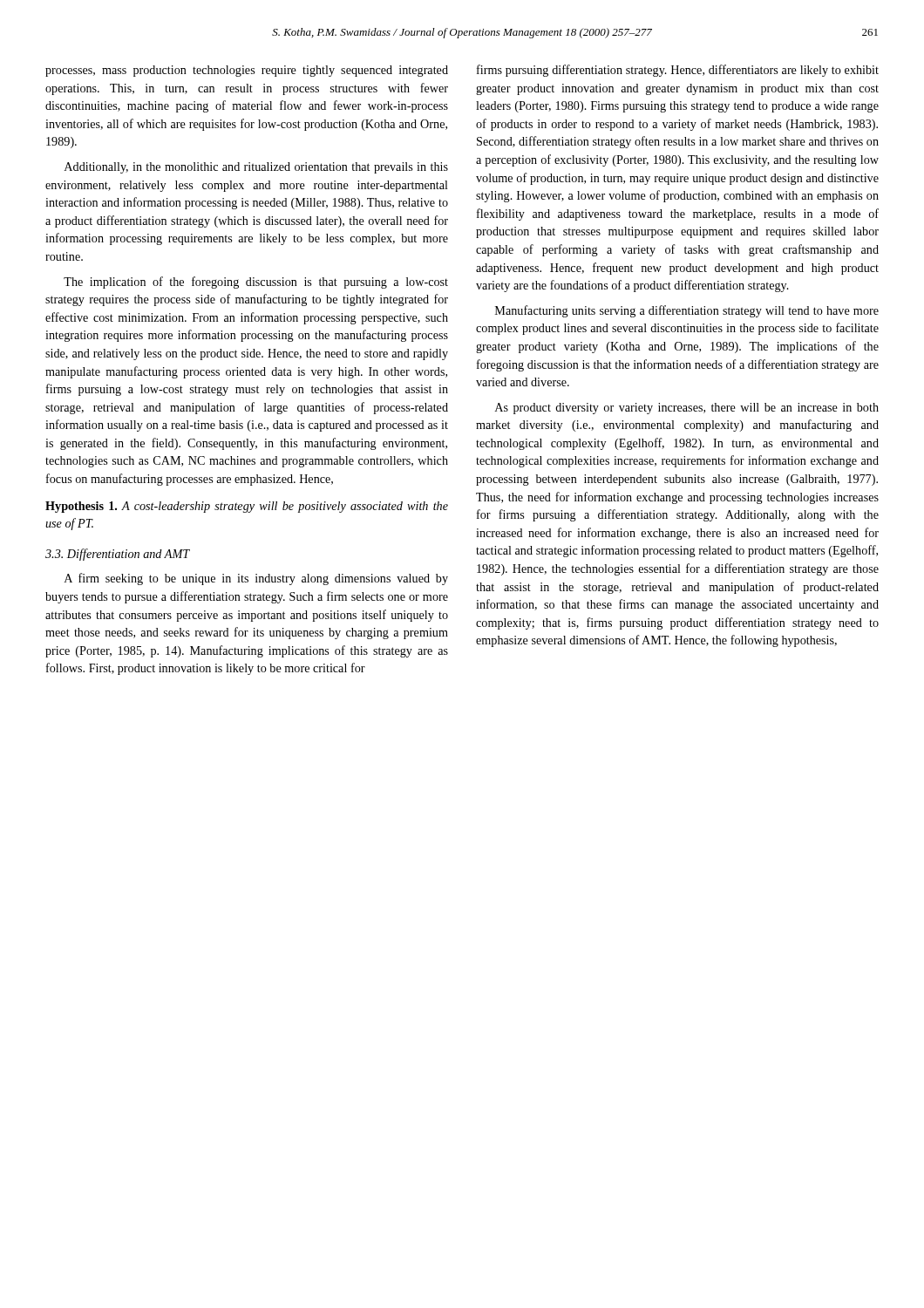
Task: Point to the passage starting "3.3. Differentiation and AMT"
Action: pyautogui.click(x=118, y=555)
